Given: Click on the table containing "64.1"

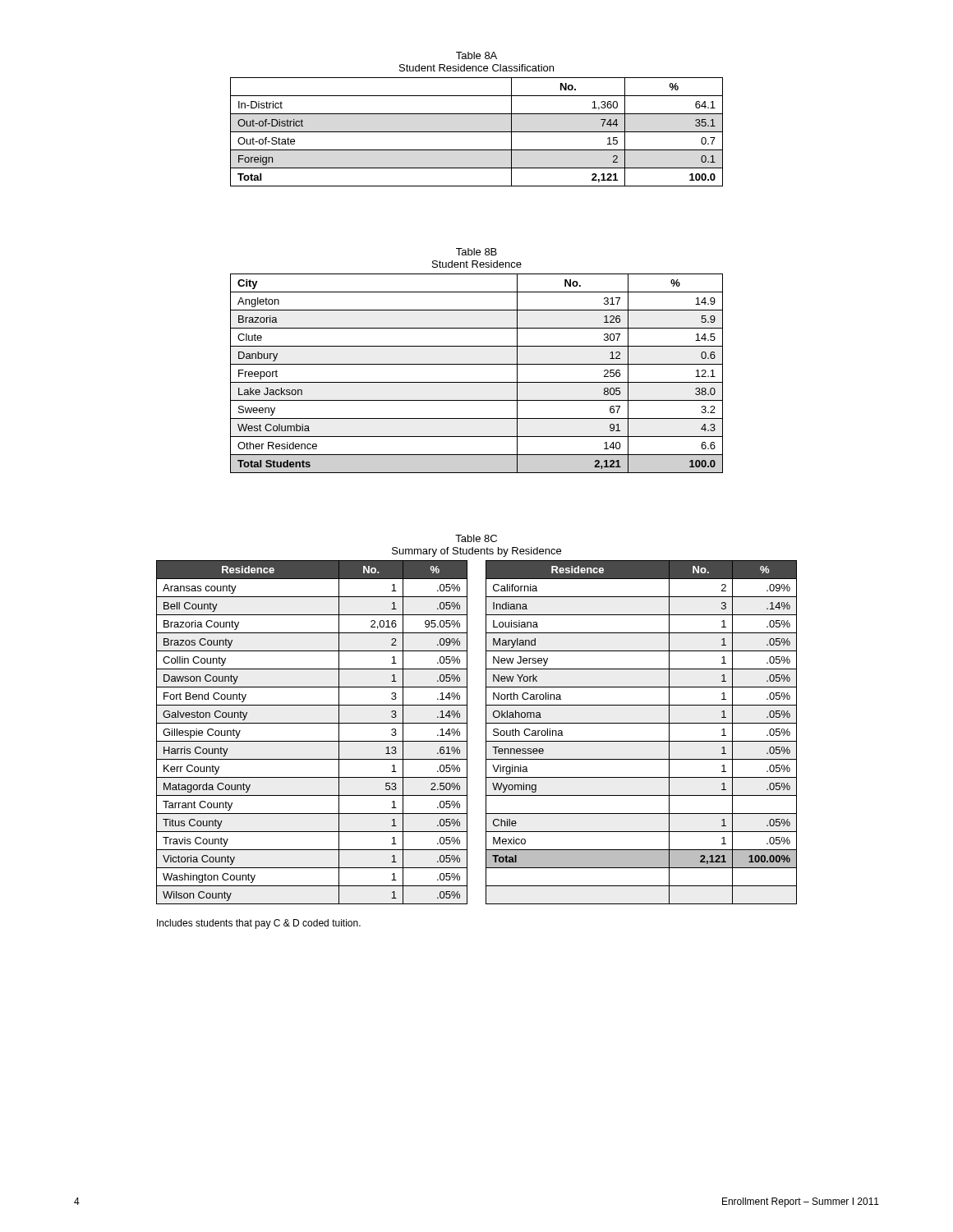Looking at the screenshot, I should pyautogui.click(x=476, y=147).
